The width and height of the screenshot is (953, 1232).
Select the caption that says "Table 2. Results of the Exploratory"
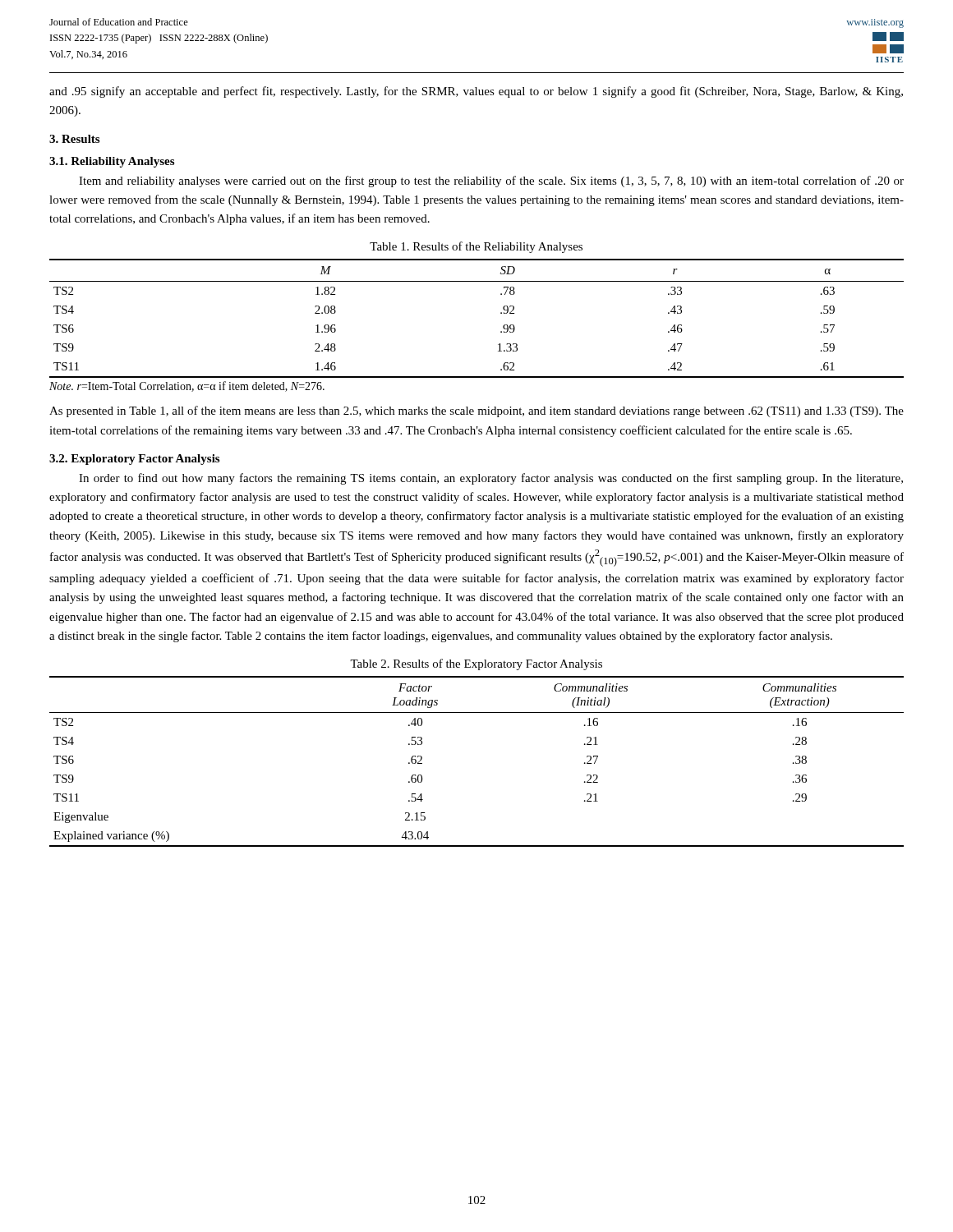[476, 664]
